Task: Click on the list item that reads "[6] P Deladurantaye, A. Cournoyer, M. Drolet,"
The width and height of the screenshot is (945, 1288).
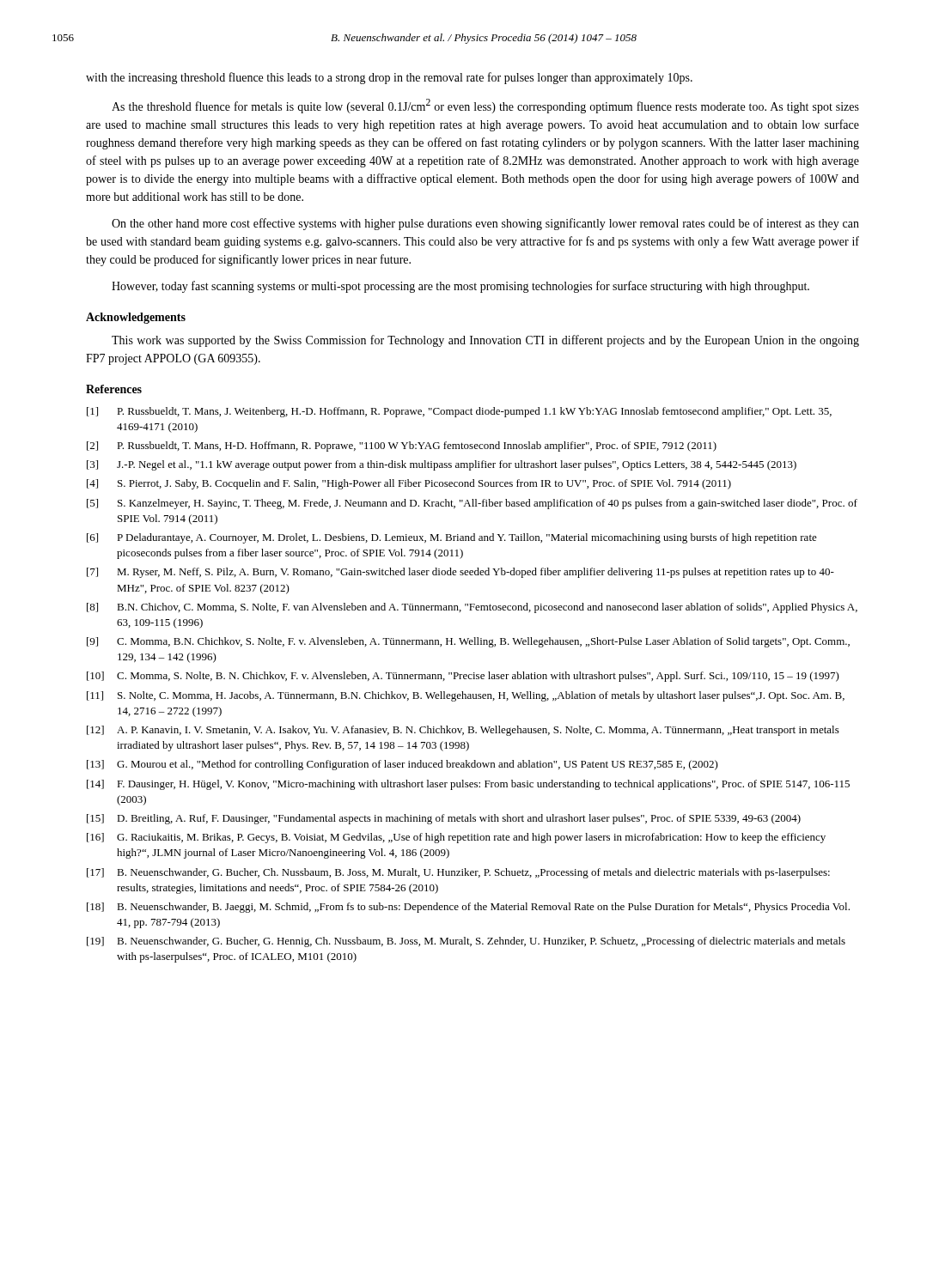Action: [472, 545]
